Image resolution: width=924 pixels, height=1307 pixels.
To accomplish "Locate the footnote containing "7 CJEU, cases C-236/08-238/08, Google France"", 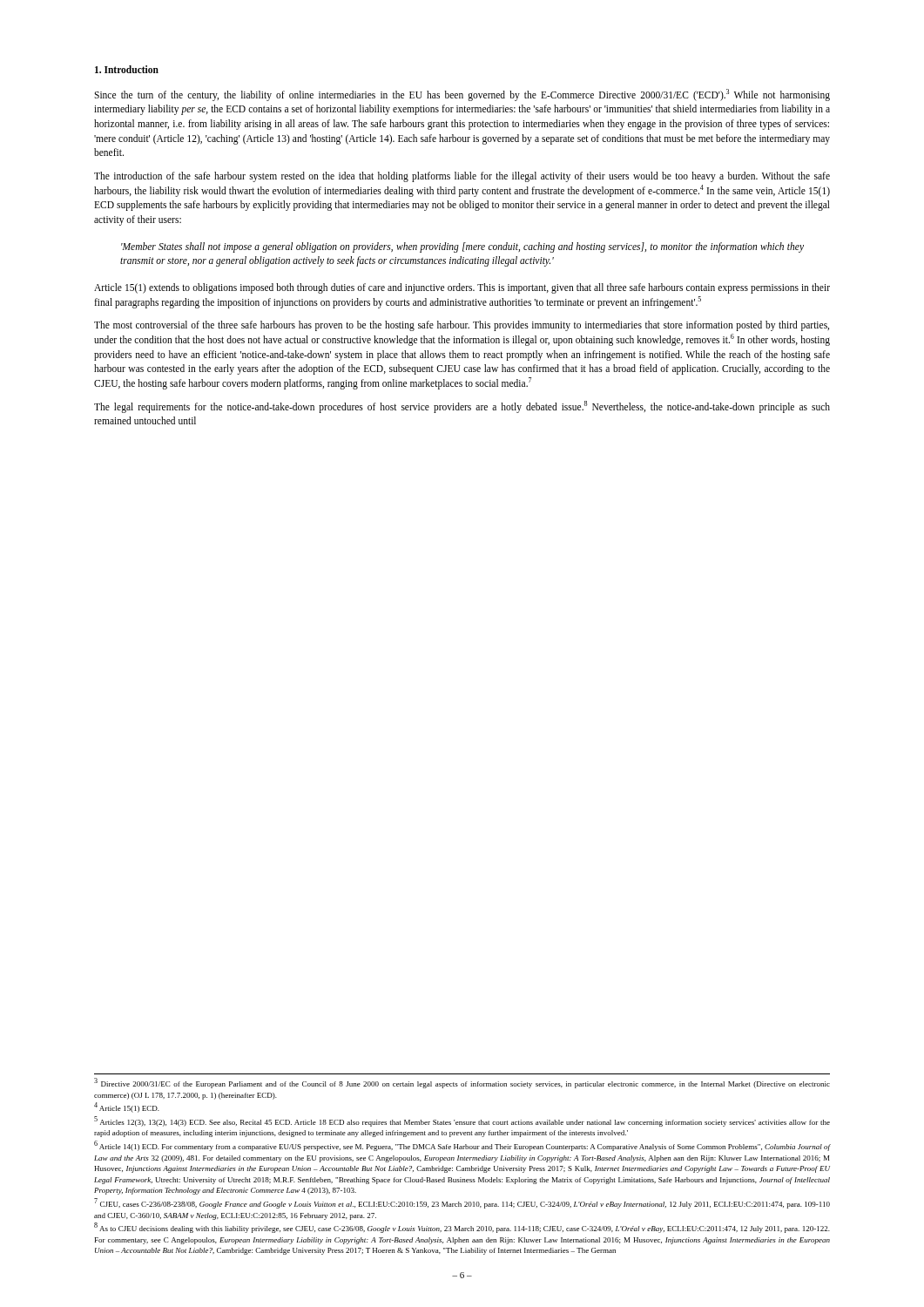I will coord(462,1209).
